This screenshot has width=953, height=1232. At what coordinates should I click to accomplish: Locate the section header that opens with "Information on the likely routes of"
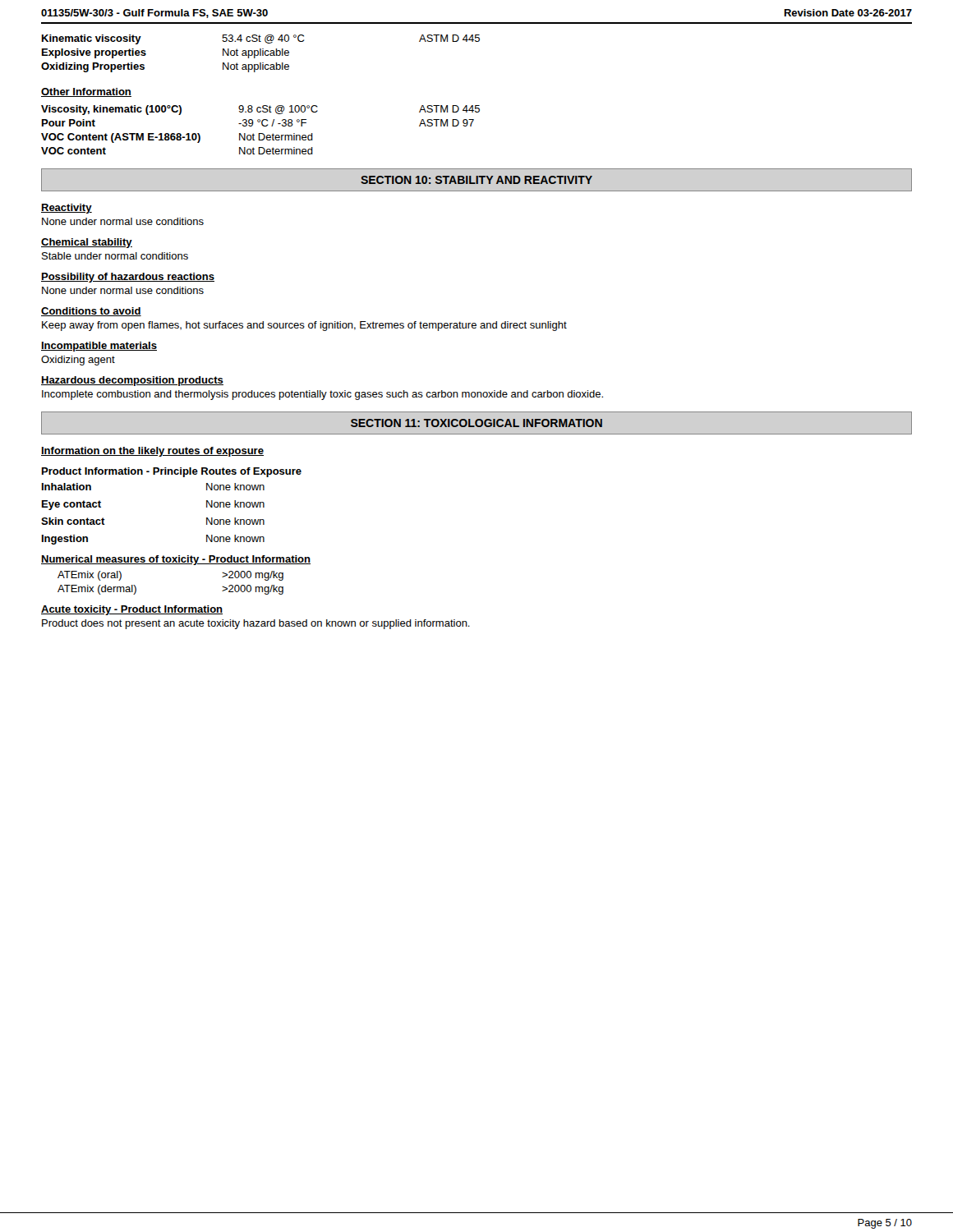pyautogui.click(x=152, y=451)
